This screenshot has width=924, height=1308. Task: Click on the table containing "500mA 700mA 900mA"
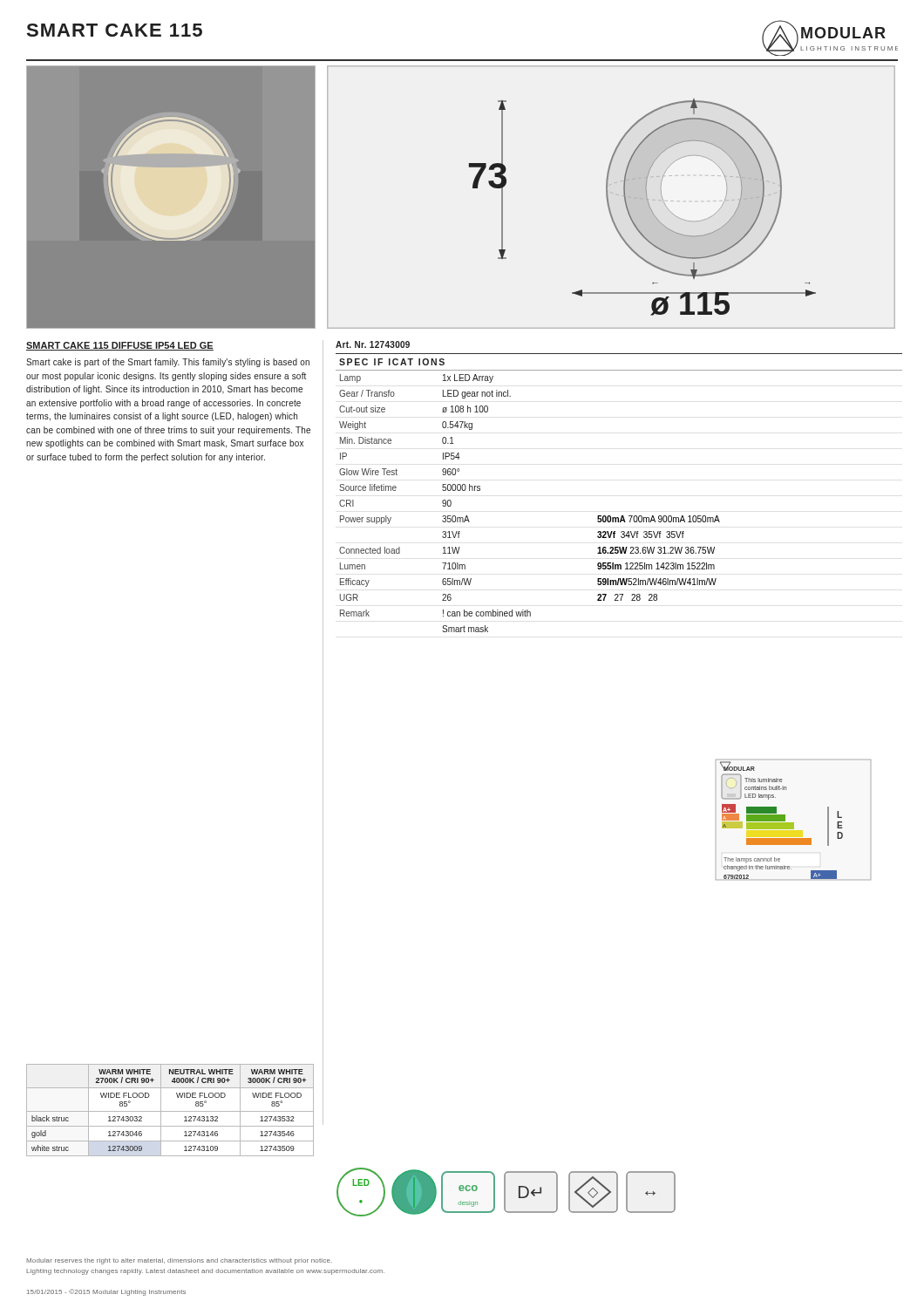click(x=619, y=504)
